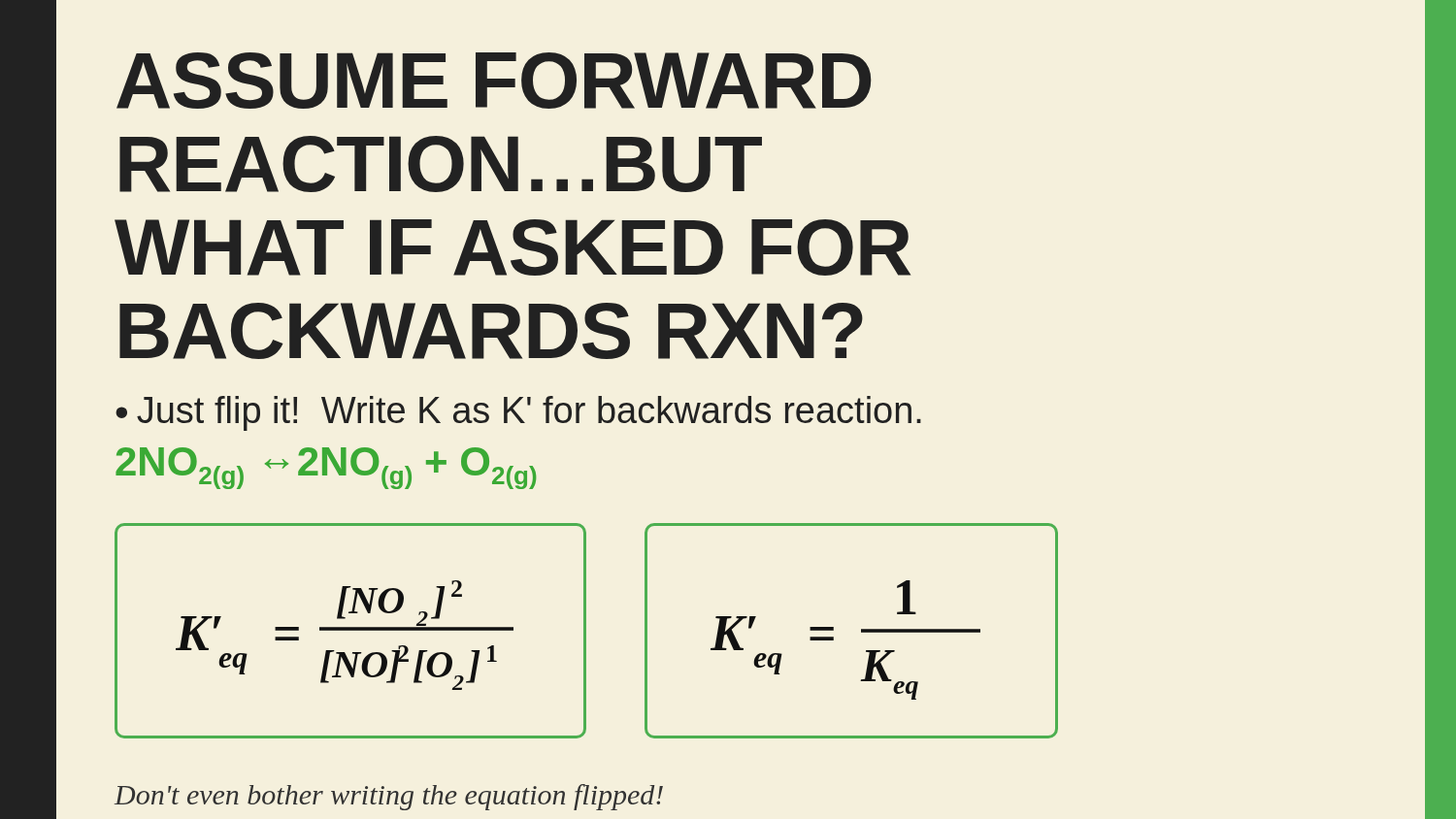The image size is (1456, 819).
Task: Find the region starting "K′ eq = 1 K eq"
Action: tap(851, 631)
